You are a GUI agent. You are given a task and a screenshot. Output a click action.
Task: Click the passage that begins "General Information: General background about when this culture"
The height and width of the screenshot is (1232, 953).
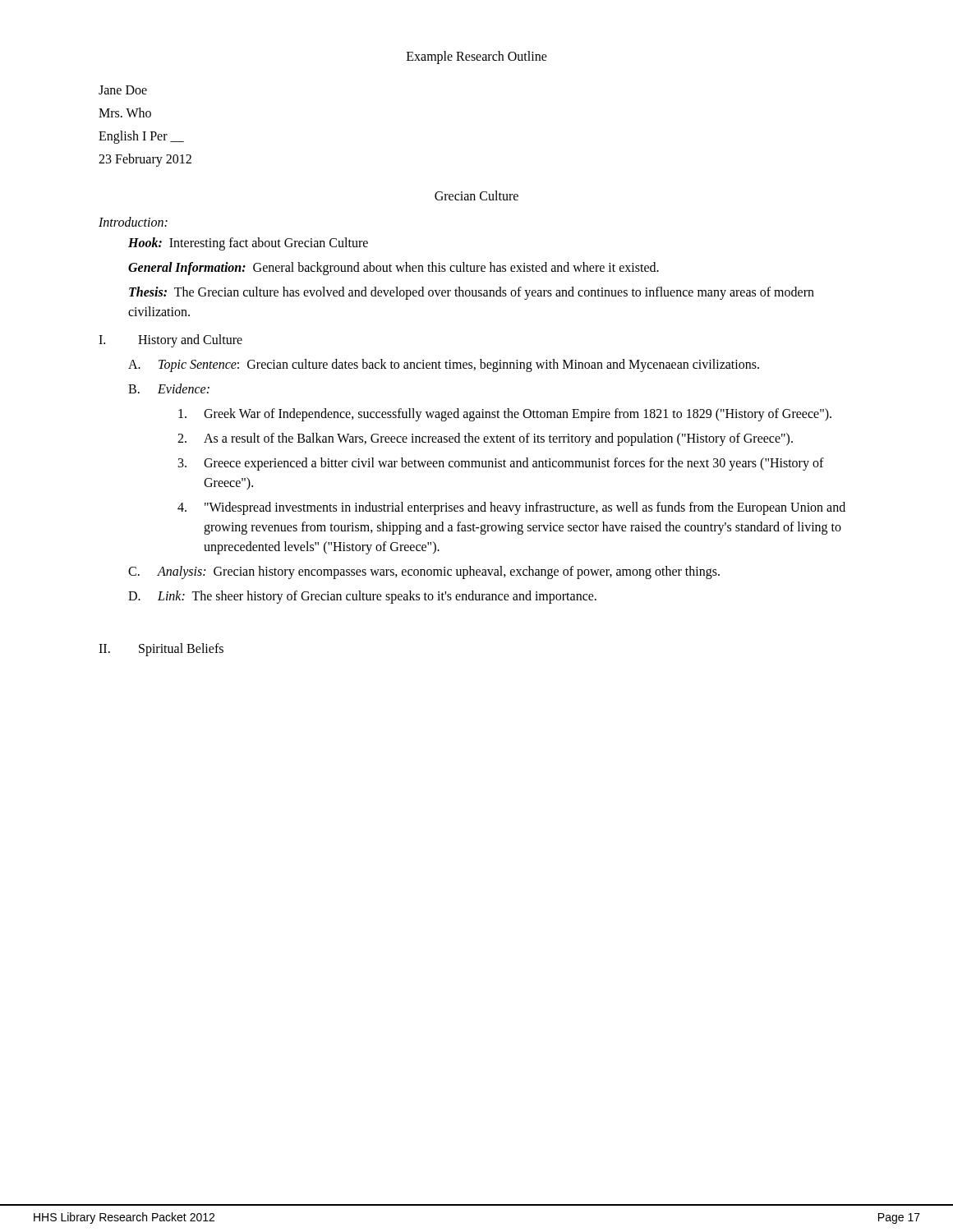pos(394,267)
